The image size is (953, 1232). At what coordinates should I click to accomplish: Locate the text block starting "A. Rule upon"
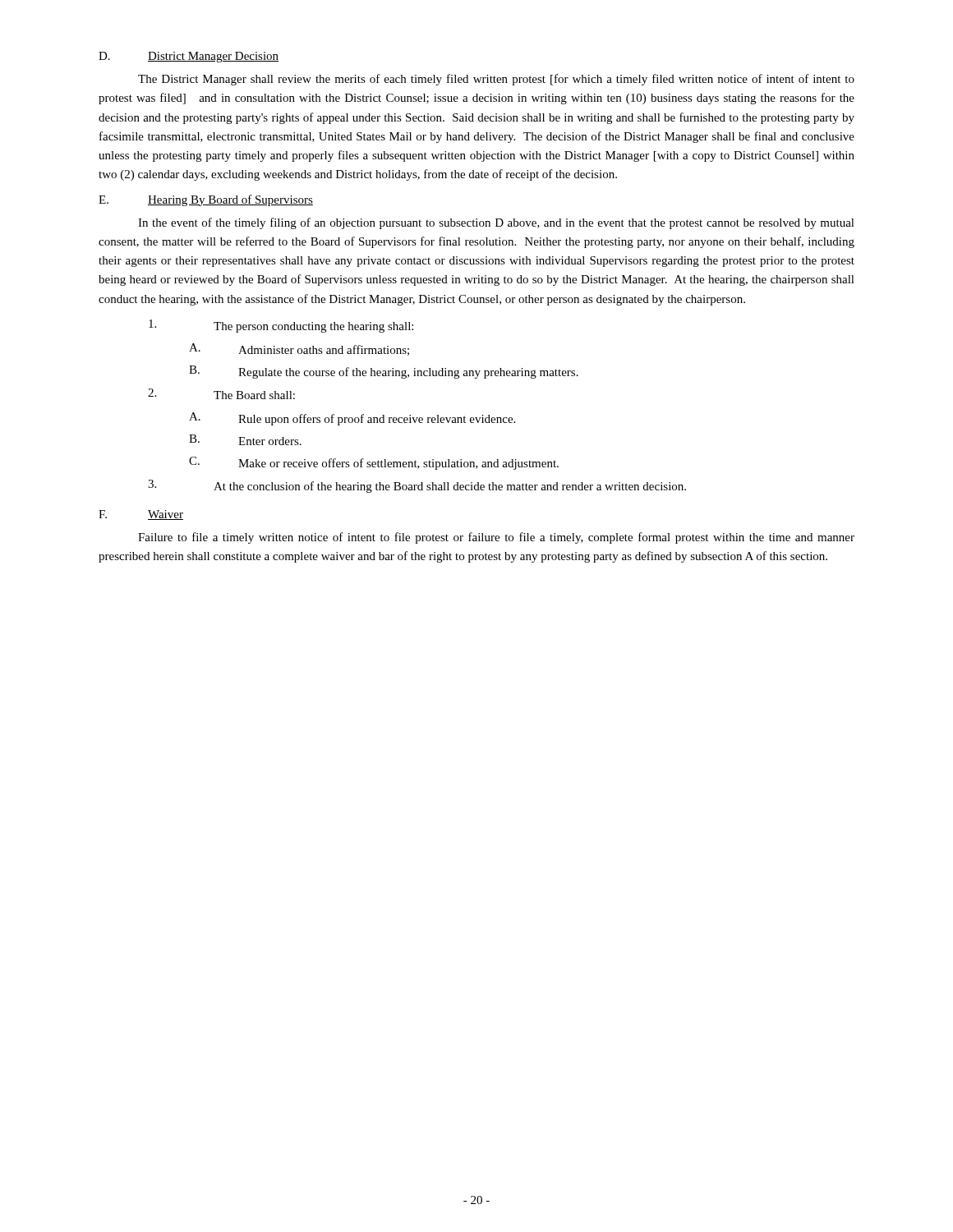tap(476, 419)
